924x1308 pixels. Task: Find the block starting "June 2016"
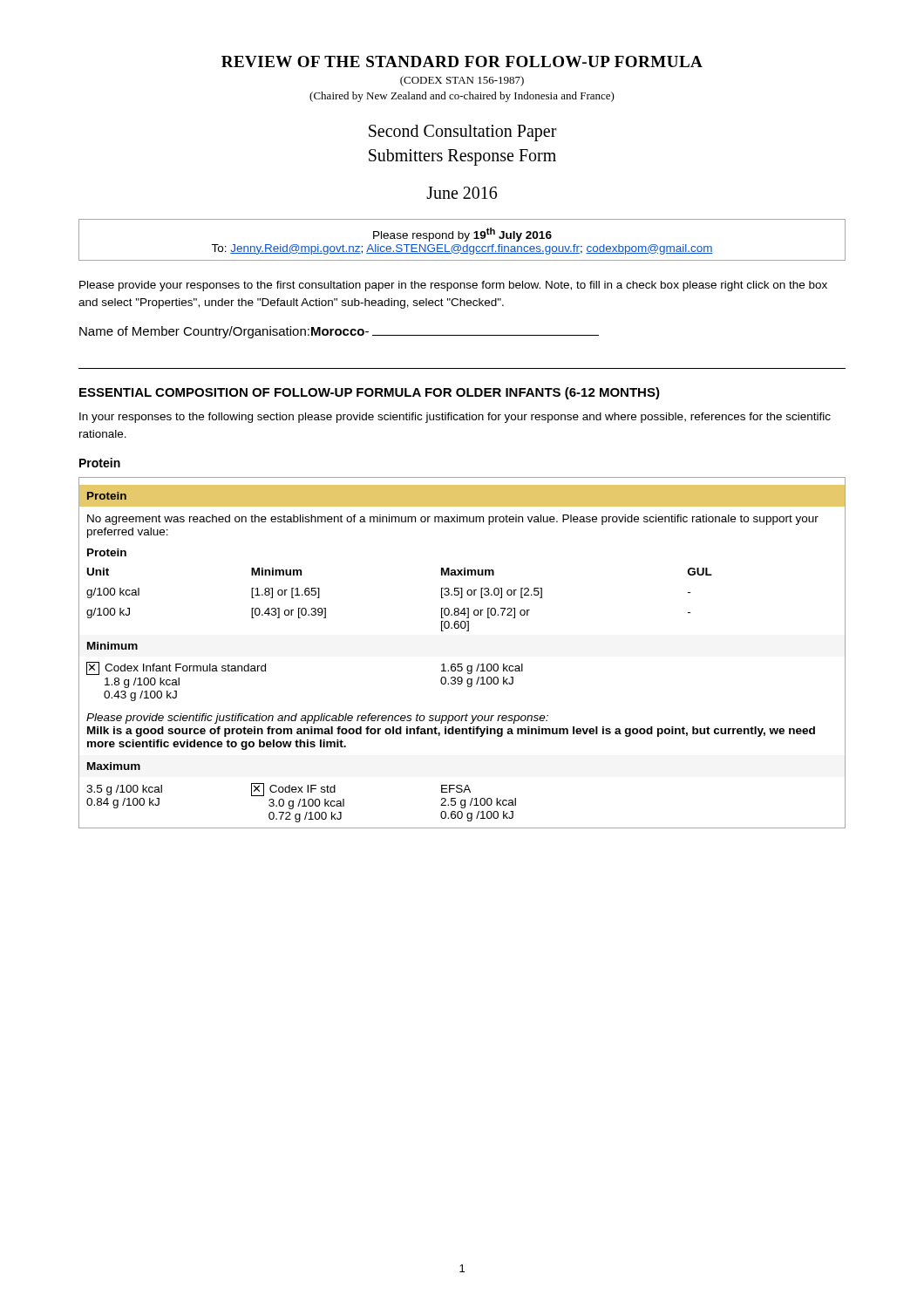click(x=462, y=193)
